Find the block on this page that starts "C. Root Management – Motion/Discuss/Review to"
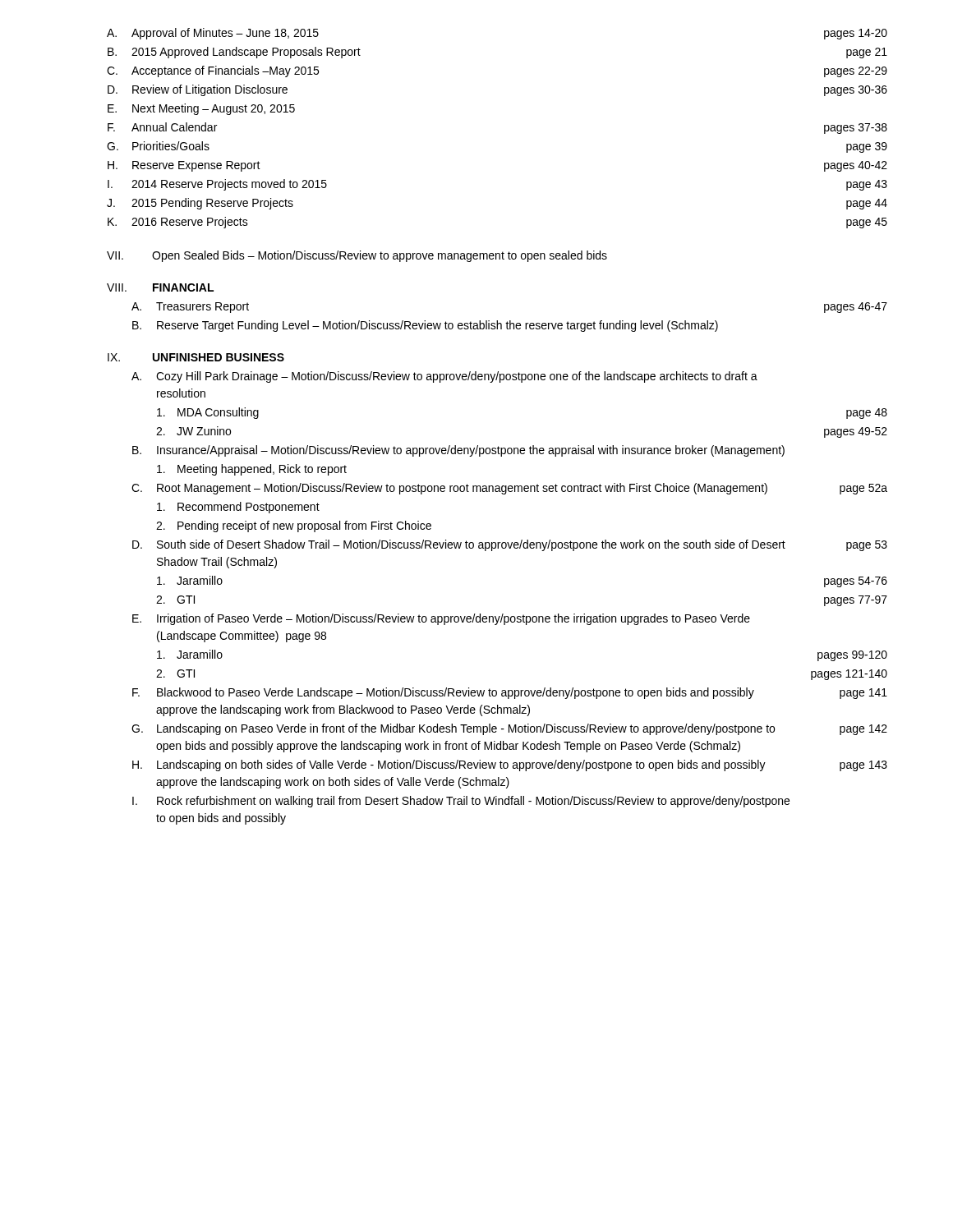This screenshot has width=953, height=1232. 509,488
